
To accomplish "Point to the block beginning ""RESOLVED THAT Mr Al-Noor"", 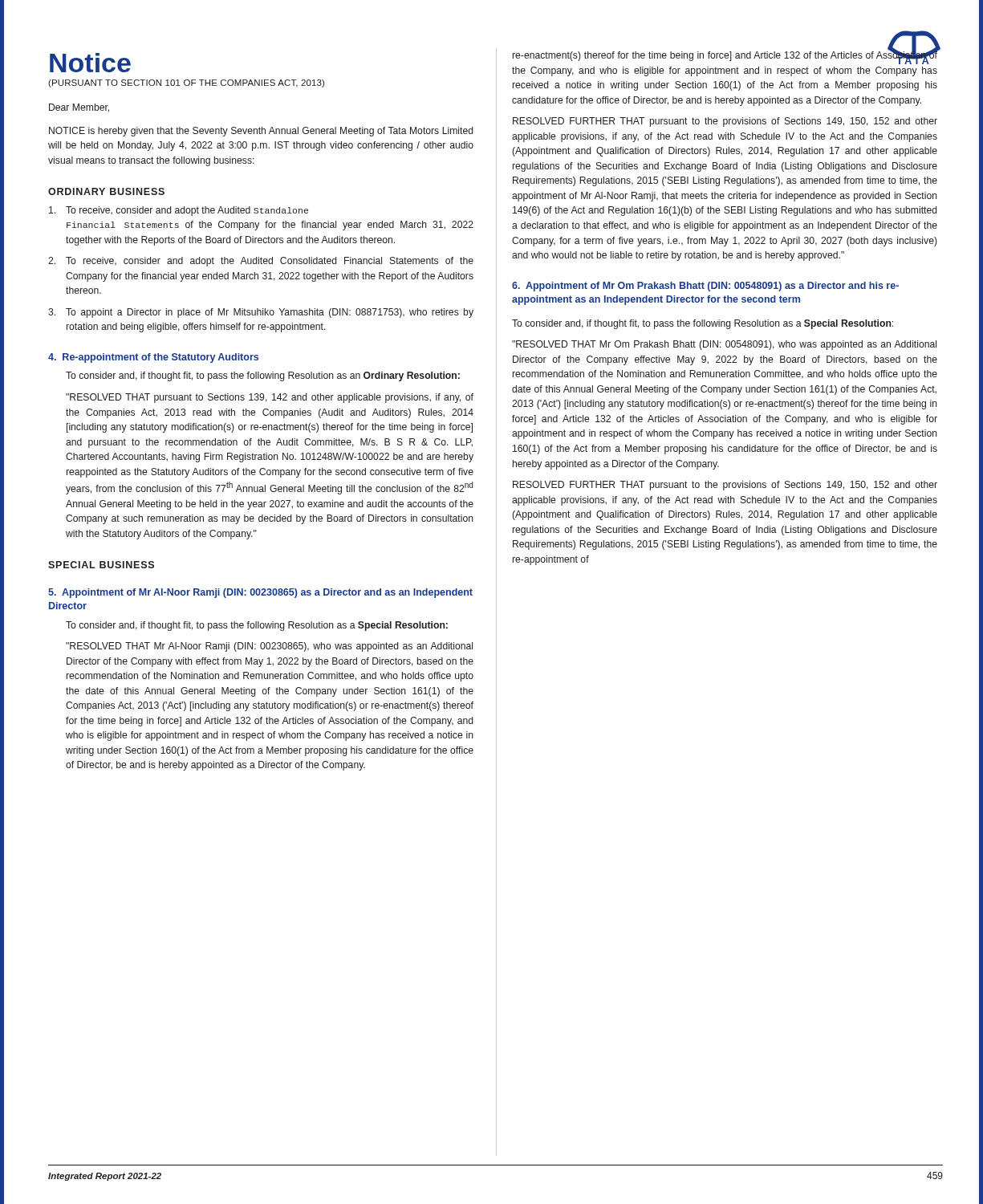I will point(270,706).
